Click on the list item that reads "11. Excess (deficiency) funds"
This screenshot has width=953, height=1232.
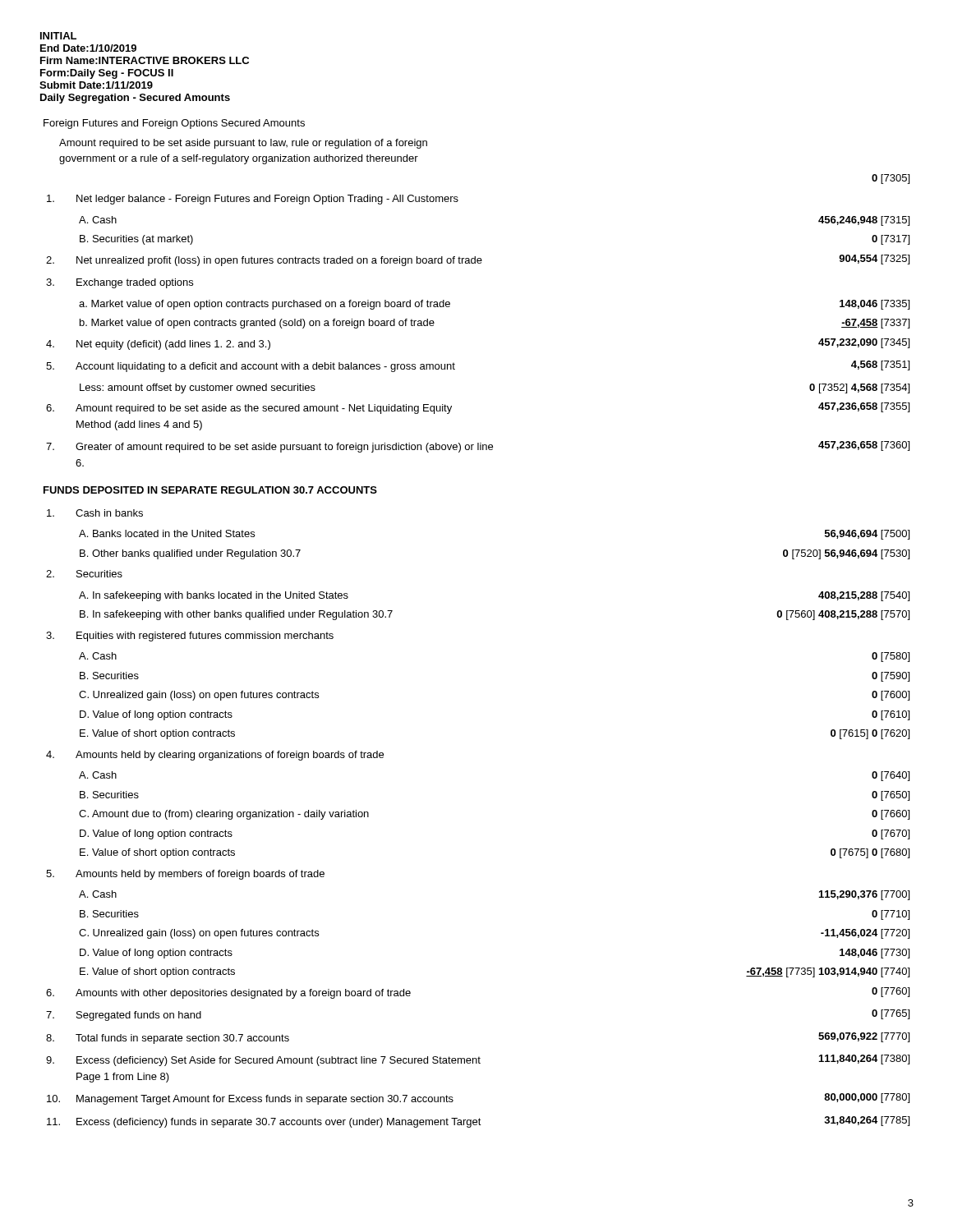[372, 1121]
